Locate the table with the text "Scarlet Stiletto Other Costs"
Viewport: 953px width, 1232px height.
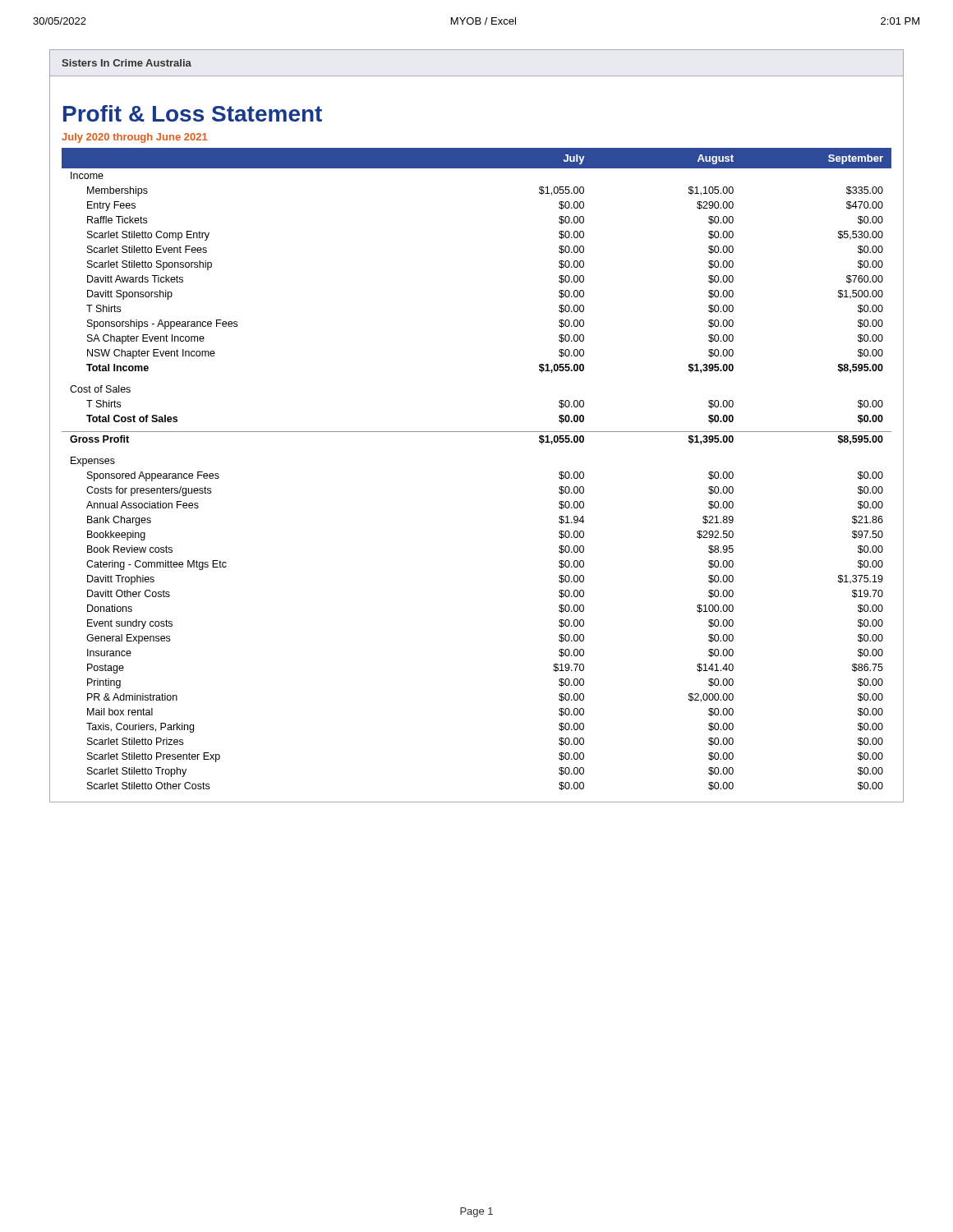pos(476,475)
